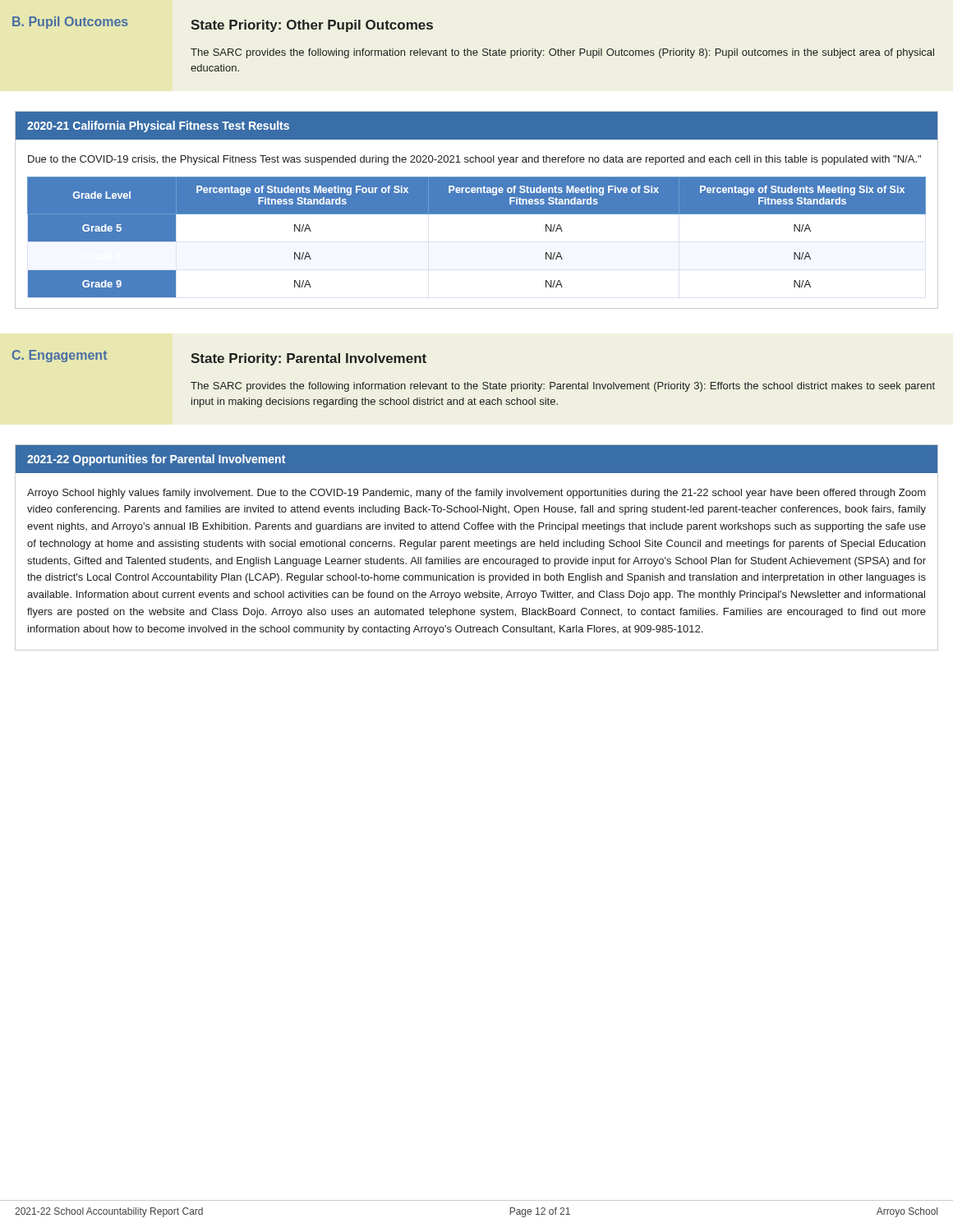Locate the section header that opens with "2021-22 Opportunities for"
This screenshot has width=953, height=1232.
point(156,459)
